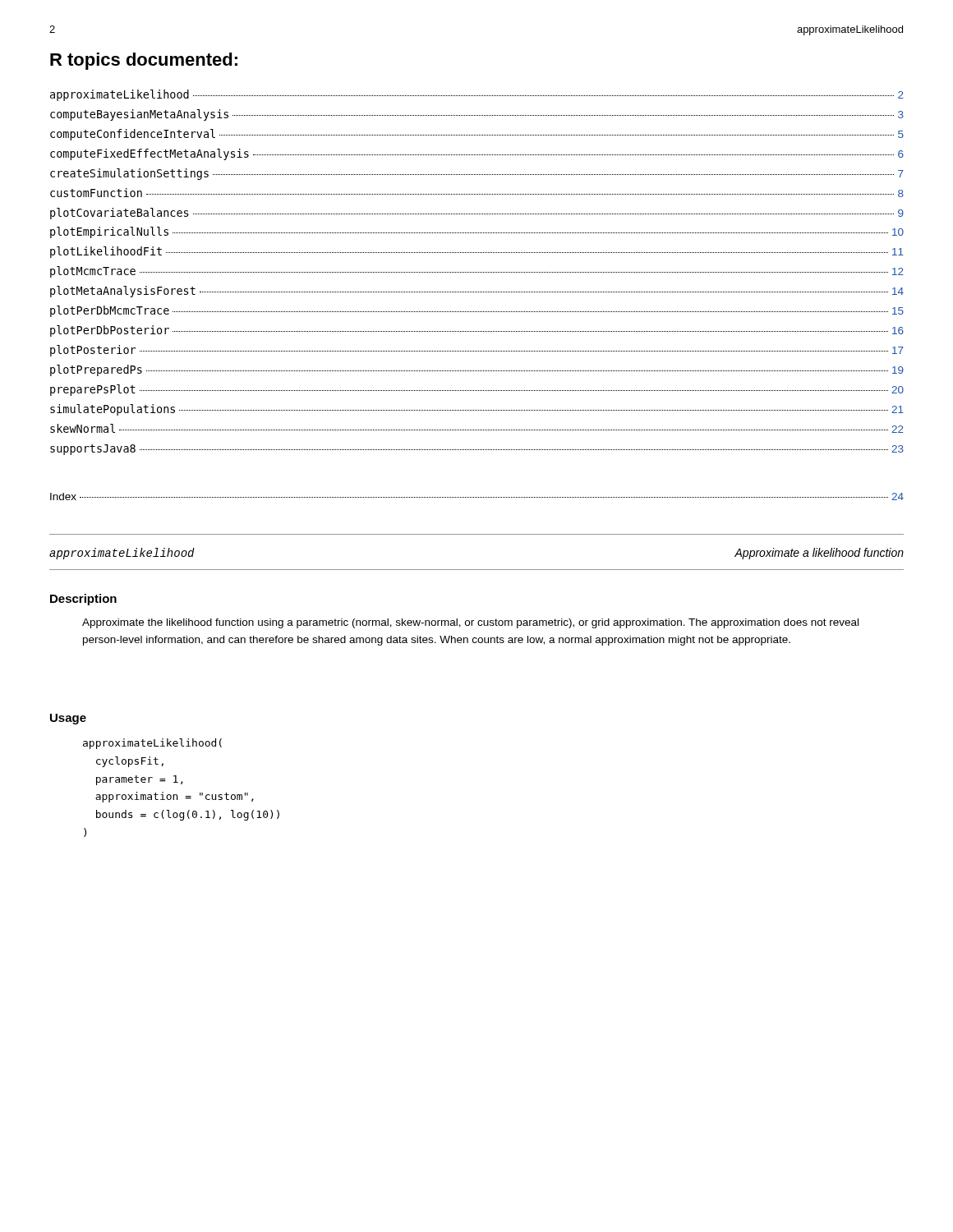Find the list item that says "computeFixedEffectMetaAnalysis 6"
The image size is (953, 1232).
point(476,154)
